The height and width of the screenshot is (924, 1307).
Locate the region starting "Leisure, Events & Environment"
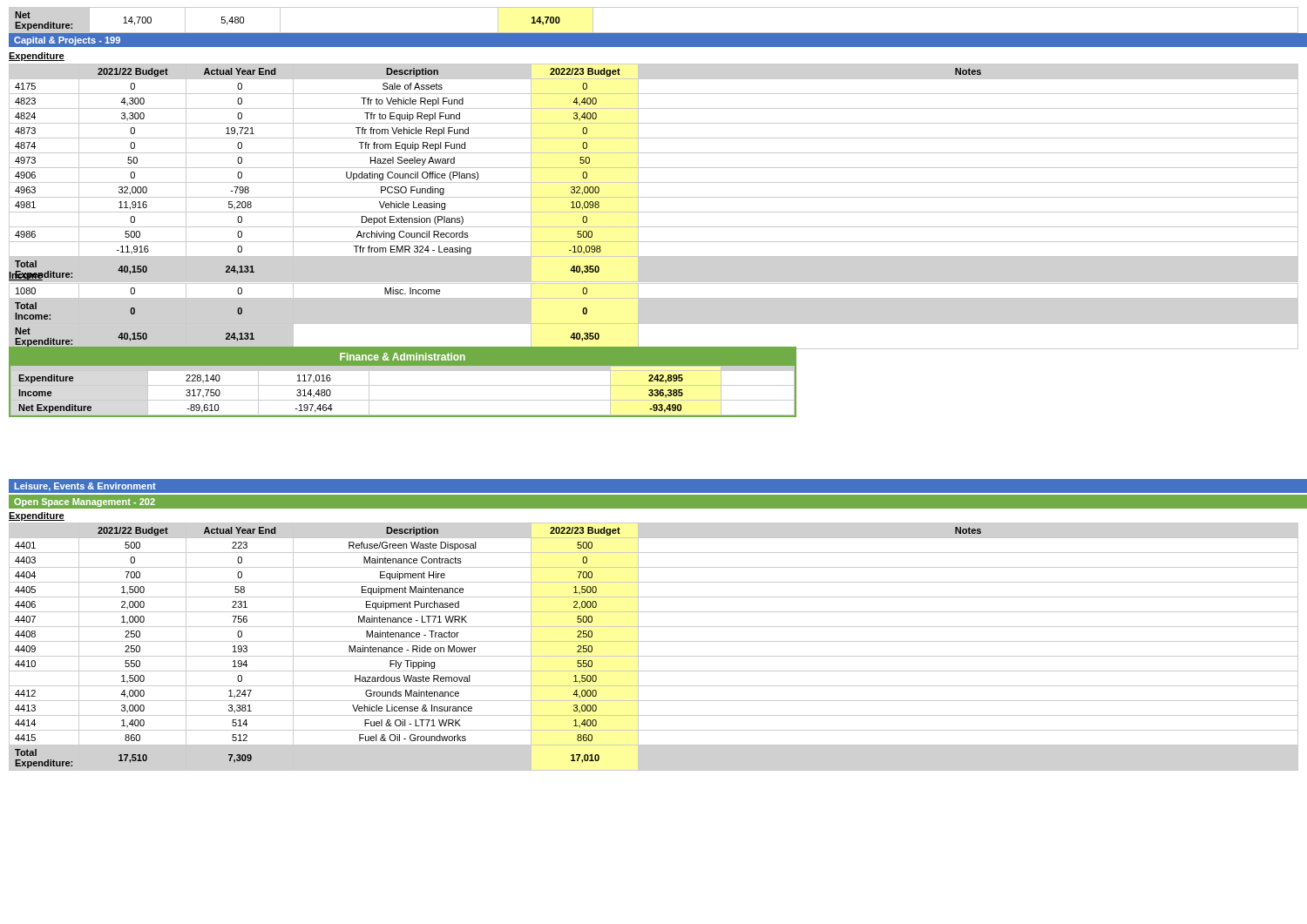[85, 486]
